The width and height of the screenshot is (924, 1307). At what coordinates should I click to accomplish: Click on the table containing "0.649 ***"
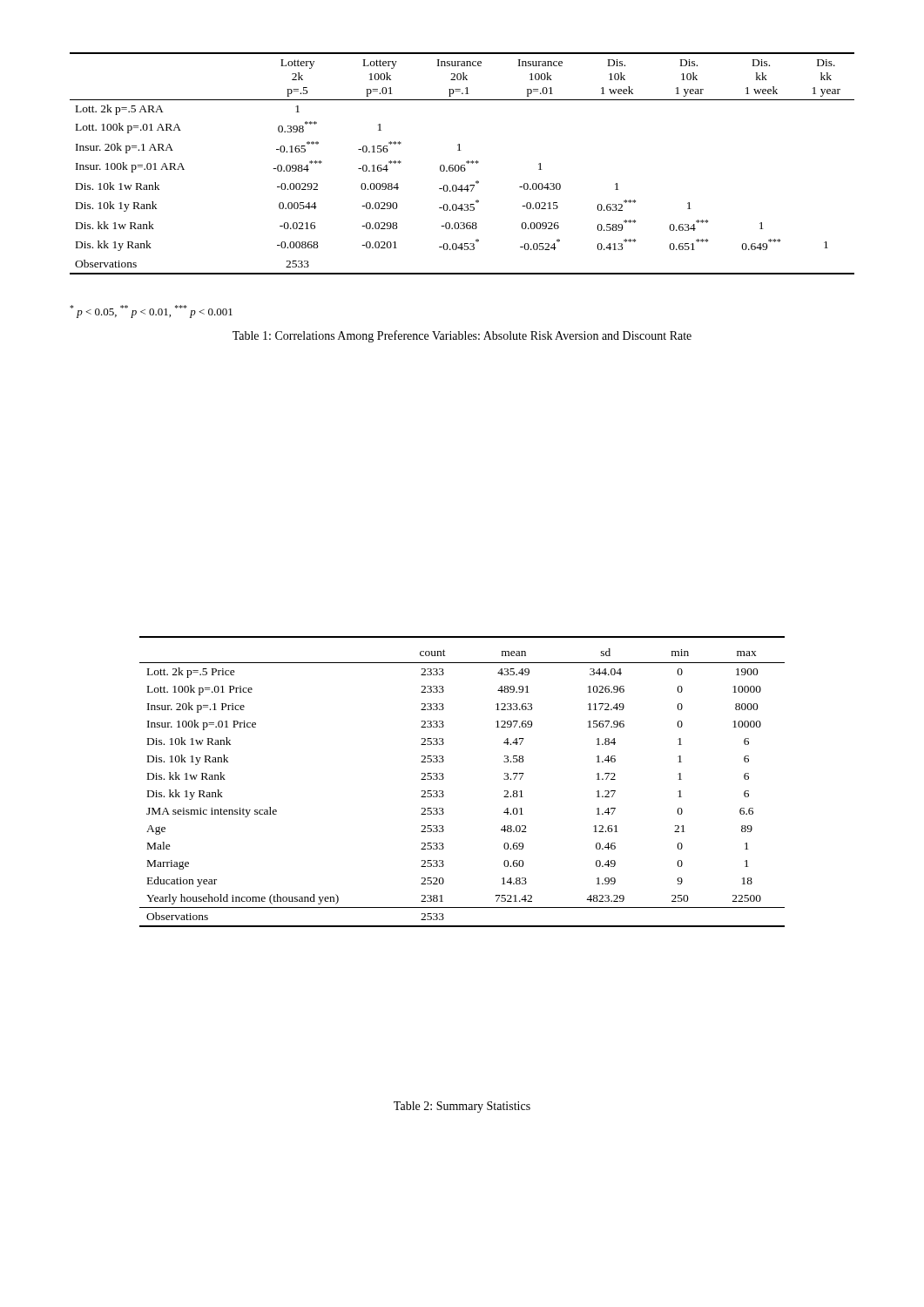click(x=462, y=163)
